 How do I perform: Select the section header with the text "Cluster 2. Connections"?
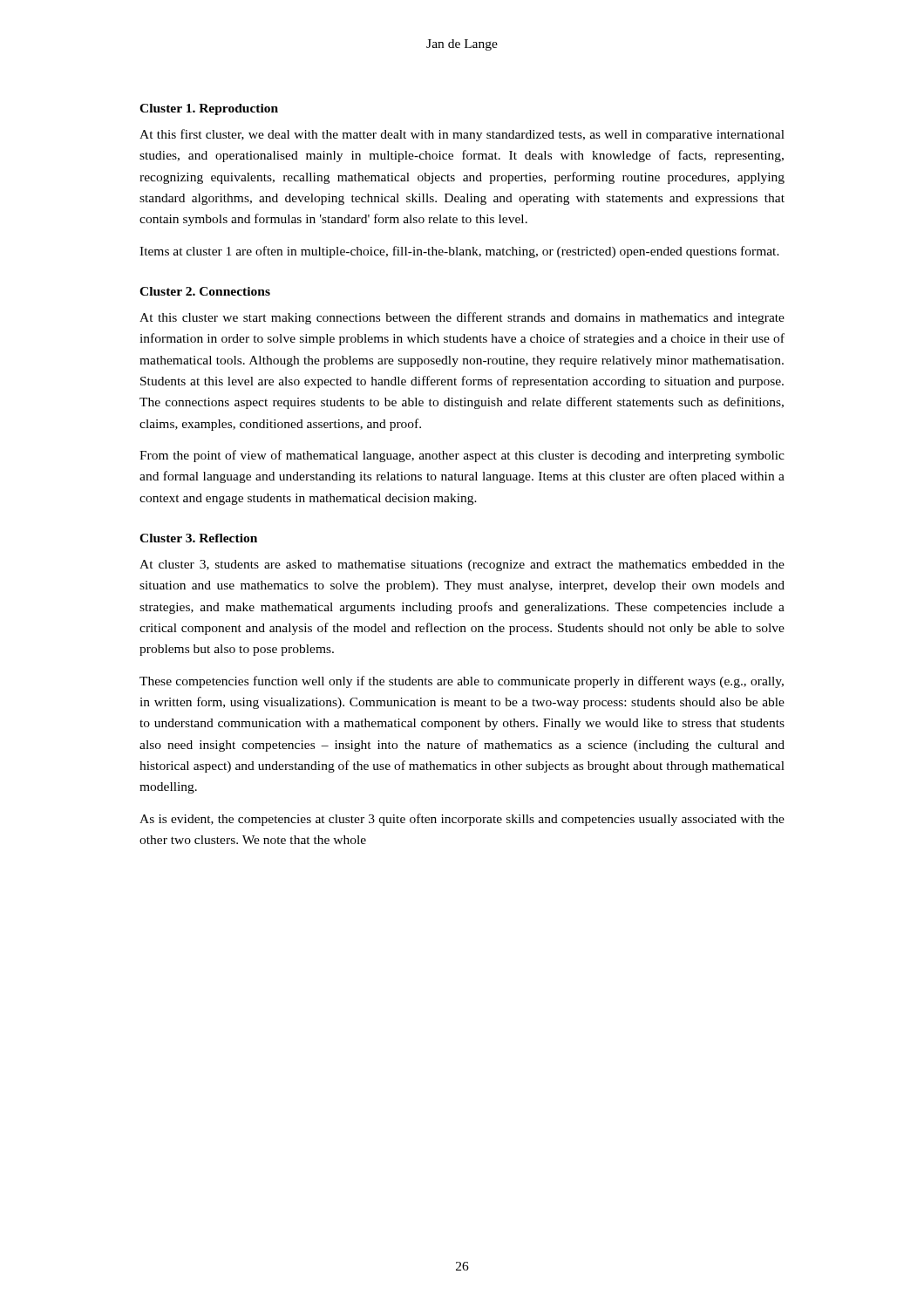(x=205, y=291)
